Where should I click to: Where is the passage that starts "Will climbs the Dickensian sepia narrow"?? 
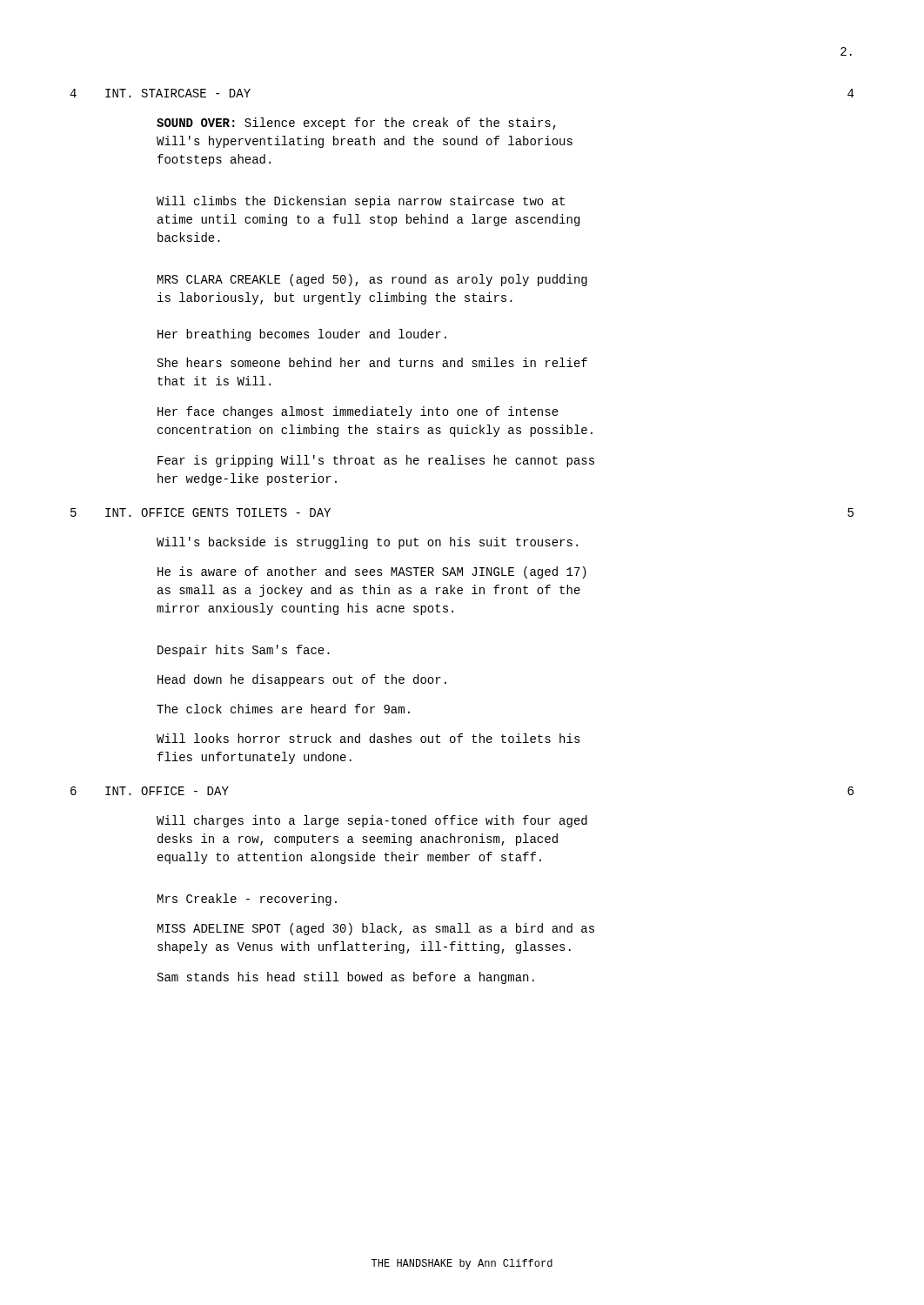[x=369, y=220]
